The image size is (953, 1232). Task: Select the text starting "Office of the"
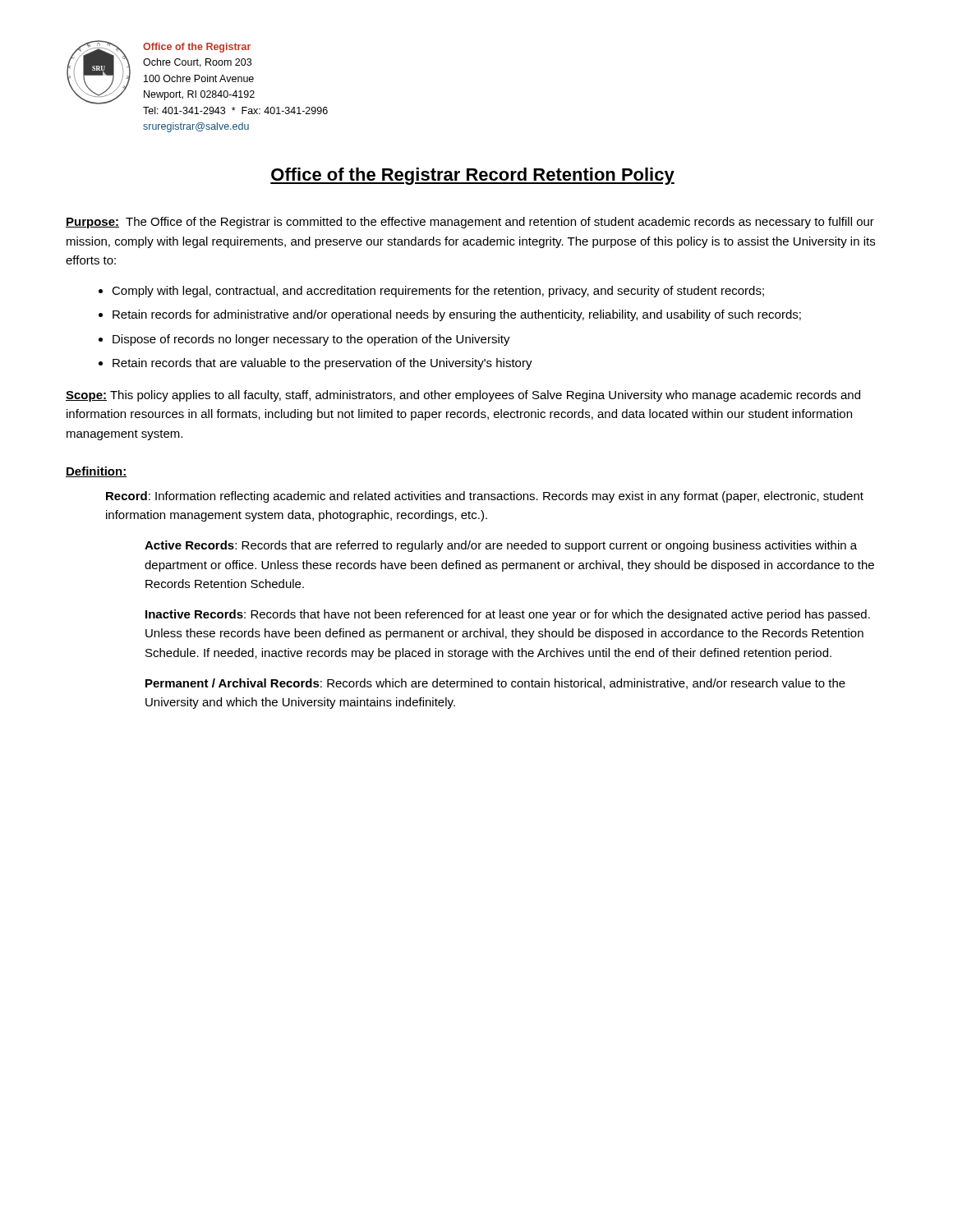click(472, 175)
